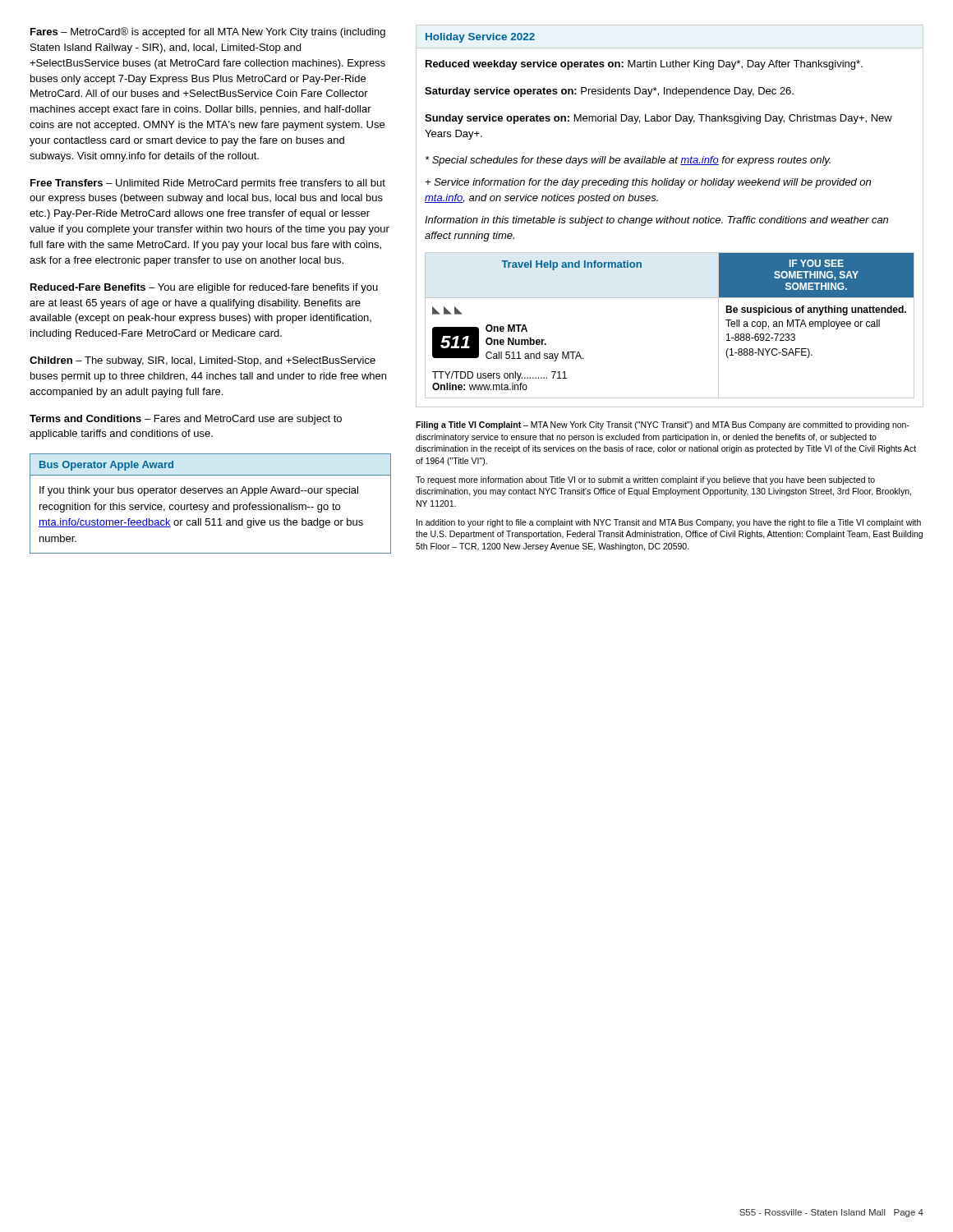Where is the passage that starts "Terms and Conditions – Fares and MetroCard"?
Viewport: 953px width, 1232px height.
[210, 427]
